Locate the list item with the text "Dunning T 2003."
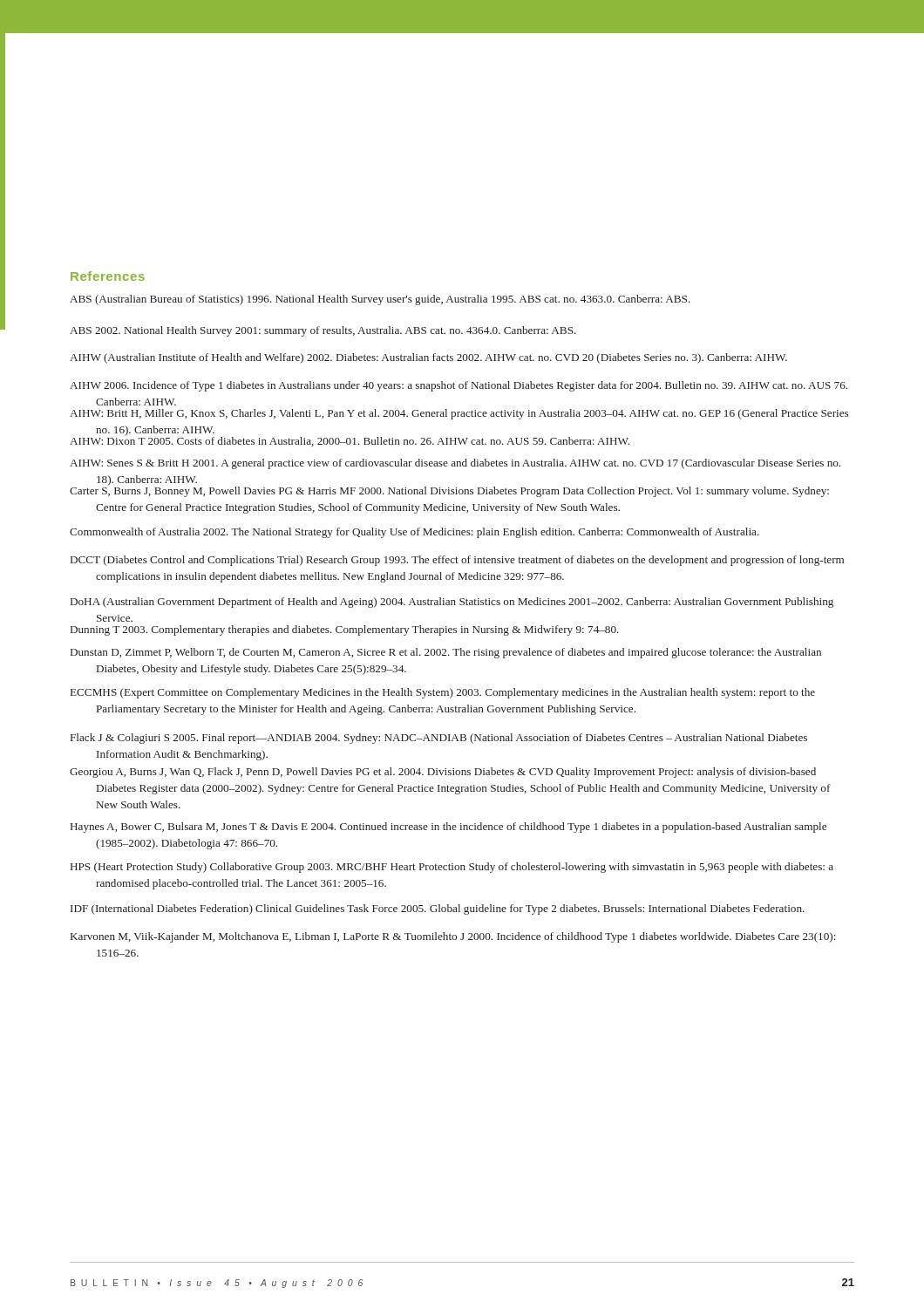The width and height of the screenshot is (924, 1308). [344, 629]
